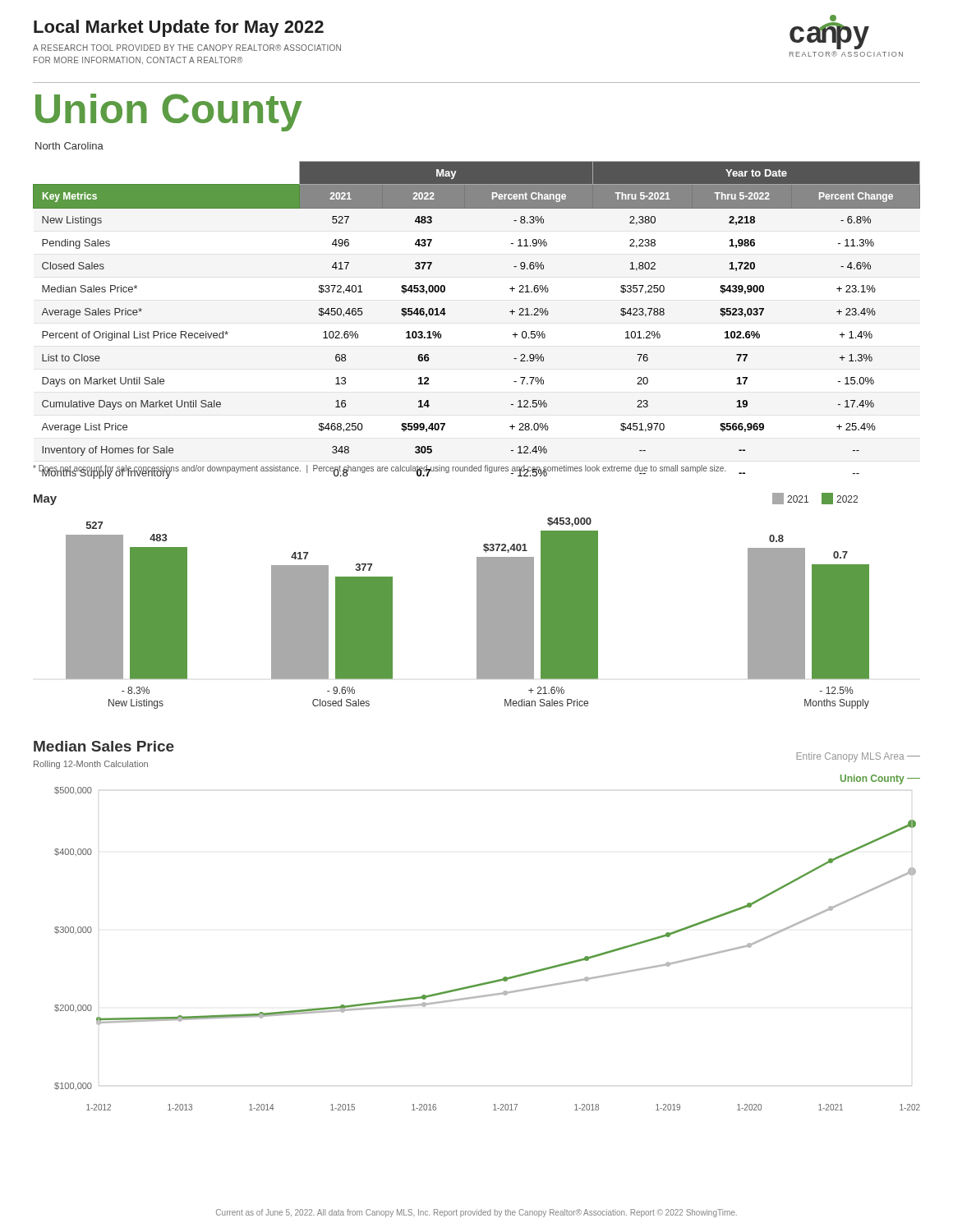Viewport: 953px width, 1232px height.
Task: Select the title
Action: (167, 109)
